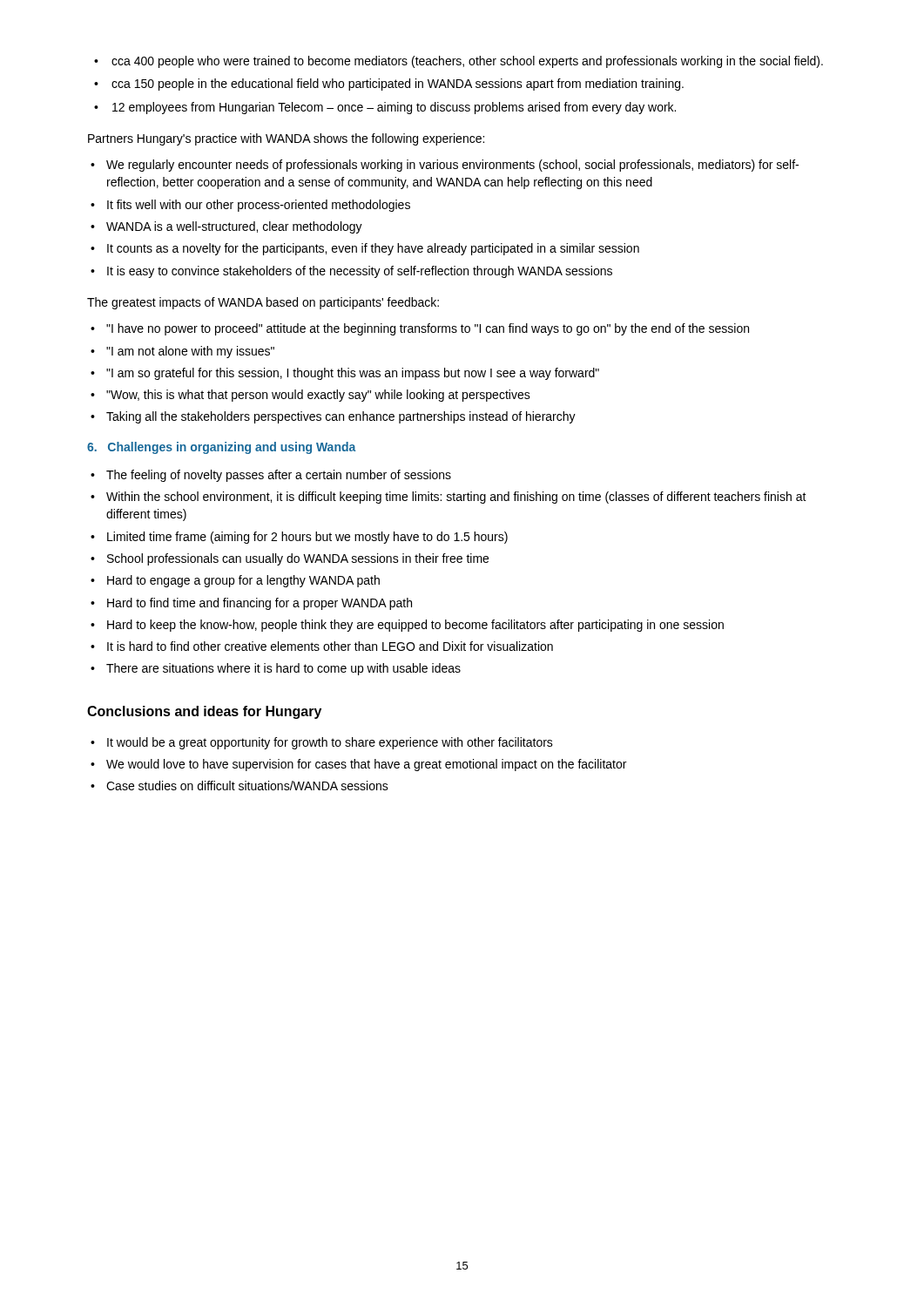This screenshot has width=924, height=1307.
Task: Select the element starting "It fits well"
Action: pyautogui.click(x=250, y=206)
